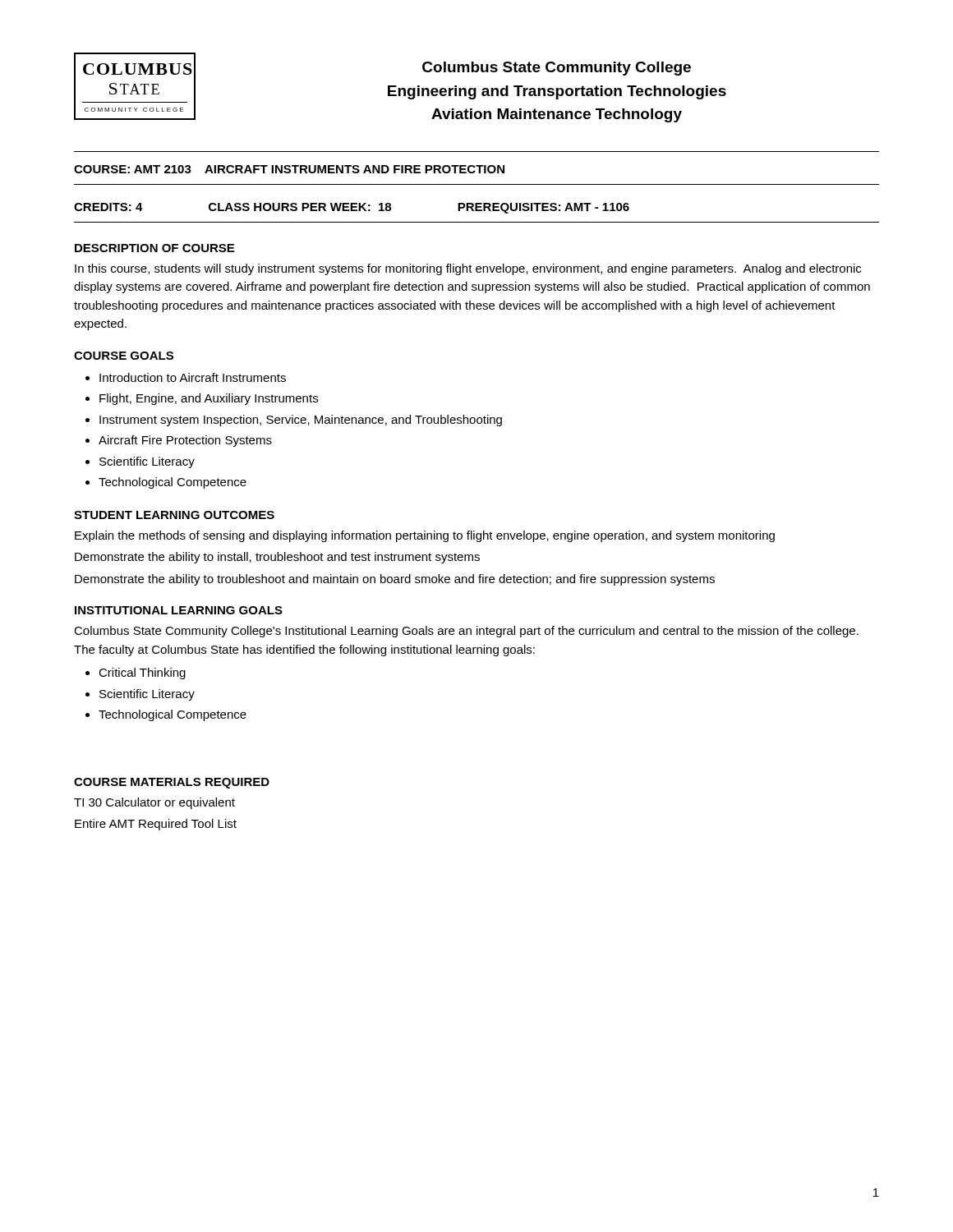Locate the text "Aircraft Fire Protection Systems"
Screen dimensions: 1232x953
(185, 440)
